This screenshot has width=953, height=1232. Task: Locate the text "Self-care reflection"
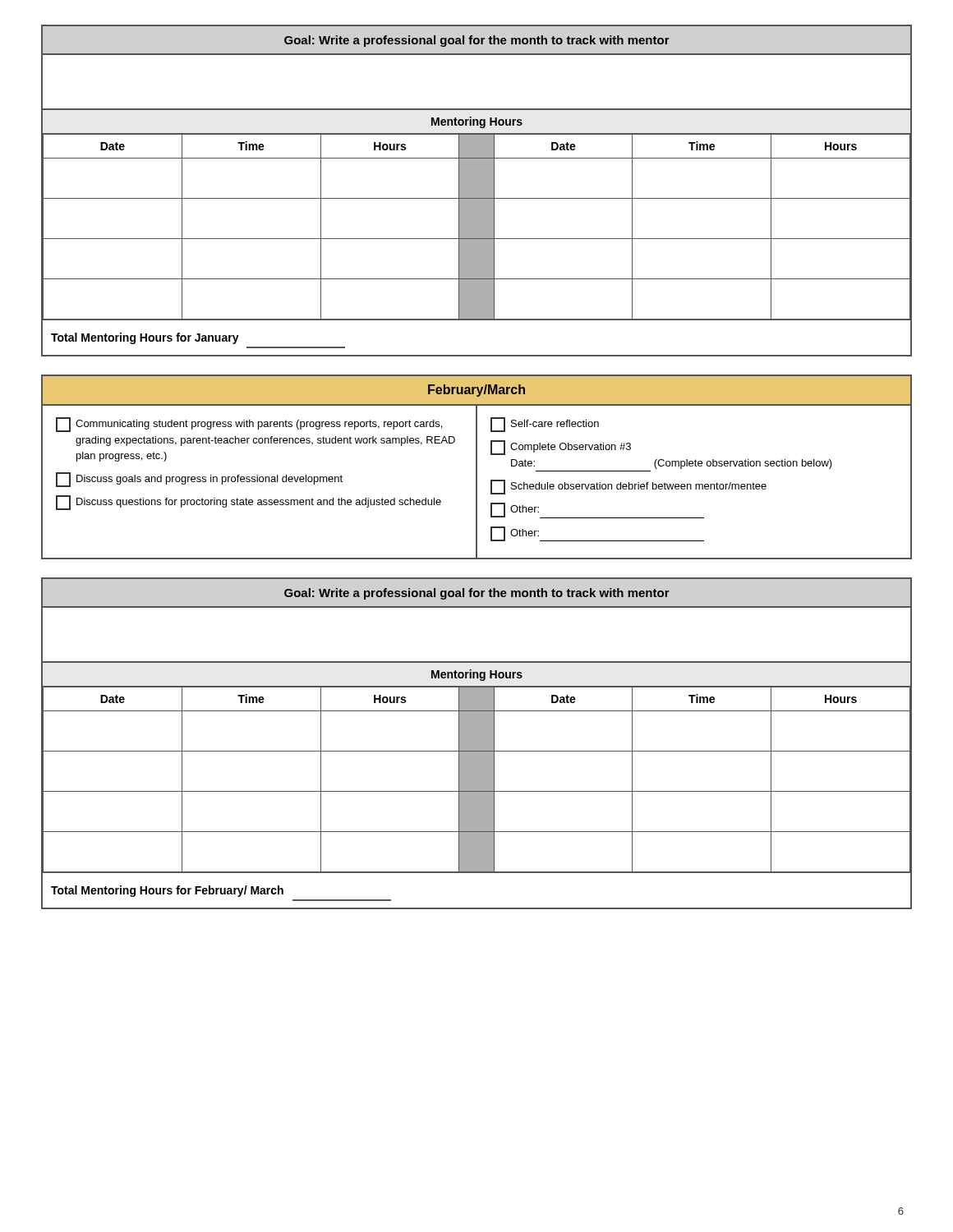(x=545, y=425)
